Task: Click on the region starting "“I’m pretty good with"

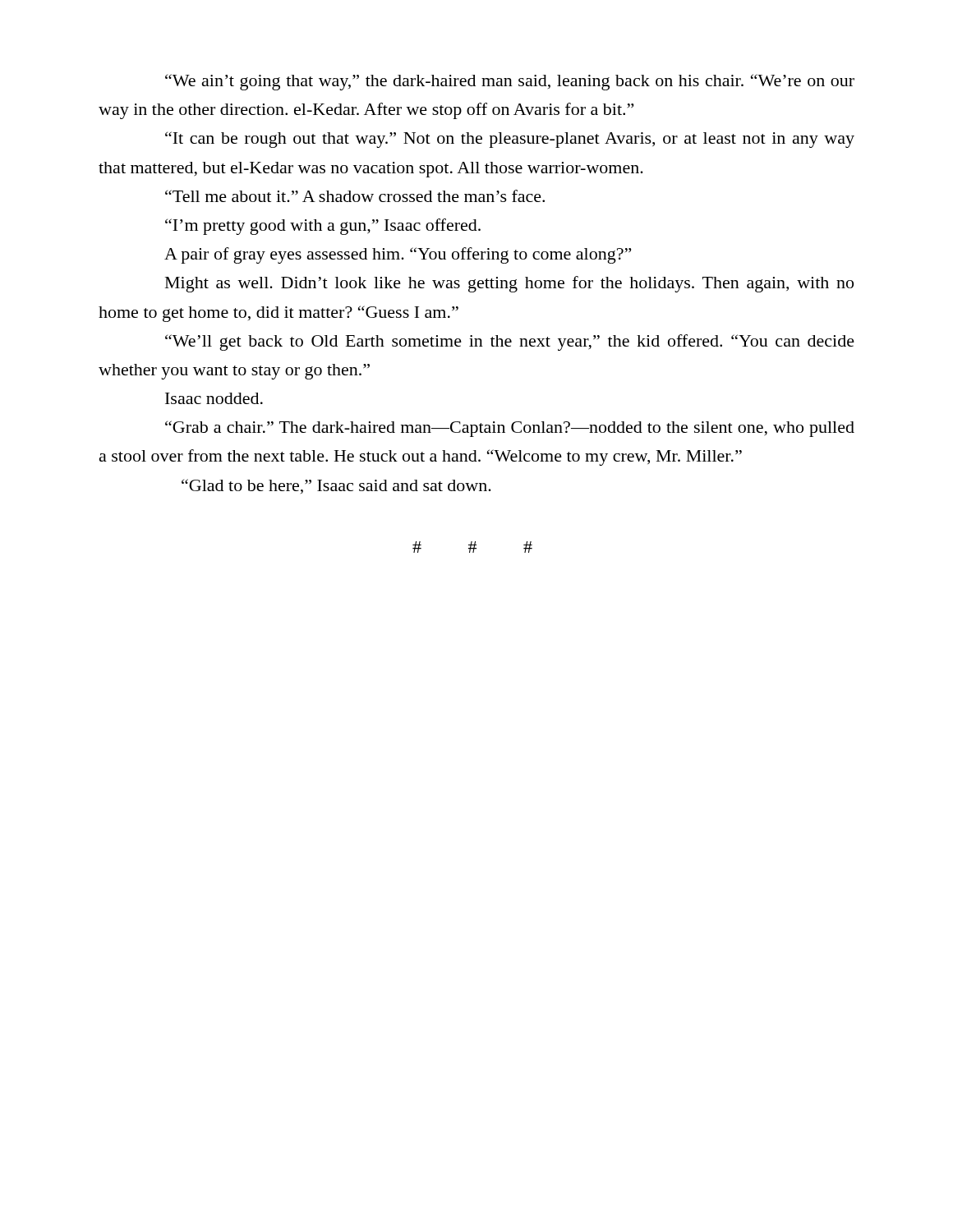Action: pyautogui.click(x=476, y=225)
